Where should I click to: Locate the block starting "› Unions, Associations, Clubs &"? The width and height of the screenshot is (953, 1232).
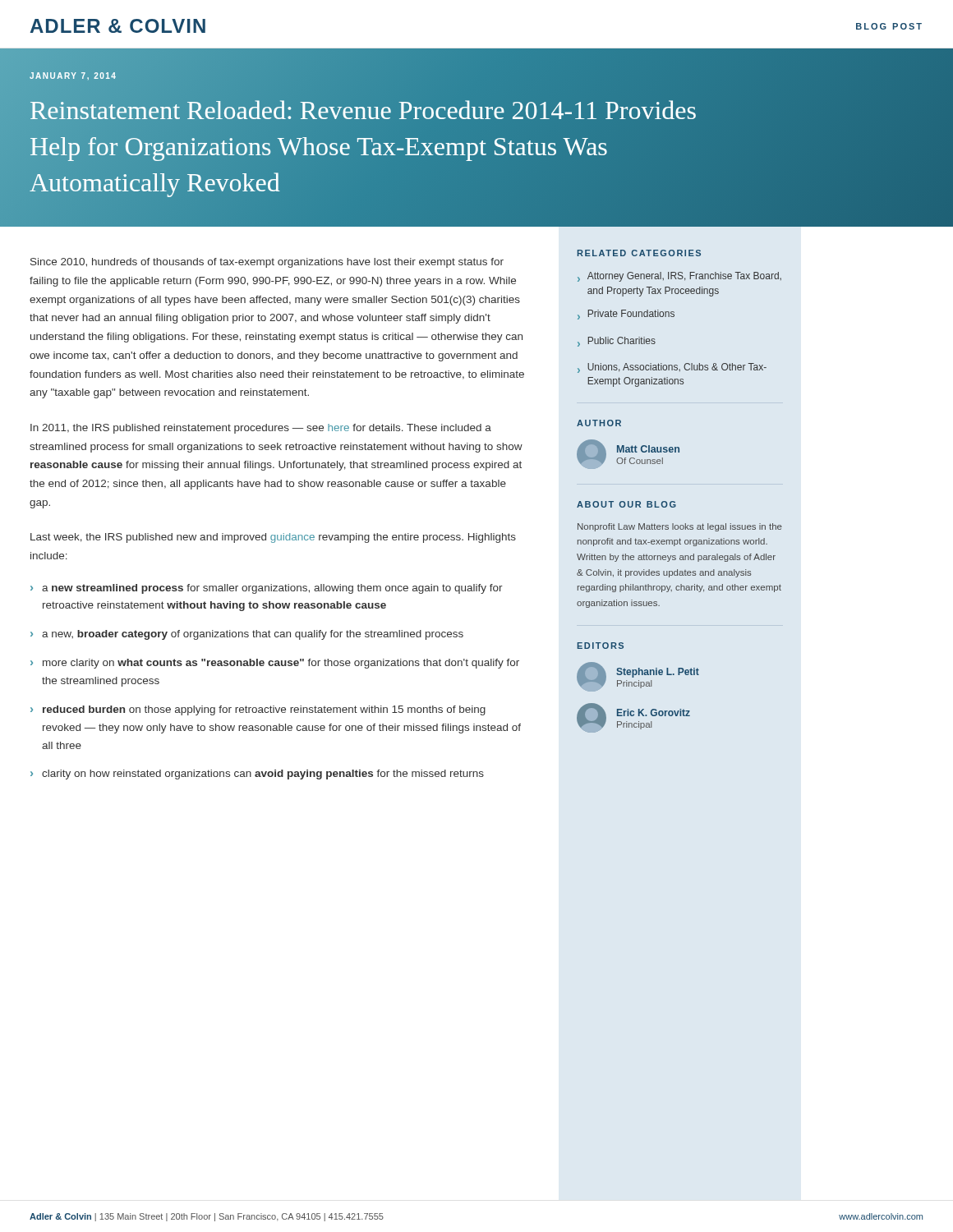point(680,375)
